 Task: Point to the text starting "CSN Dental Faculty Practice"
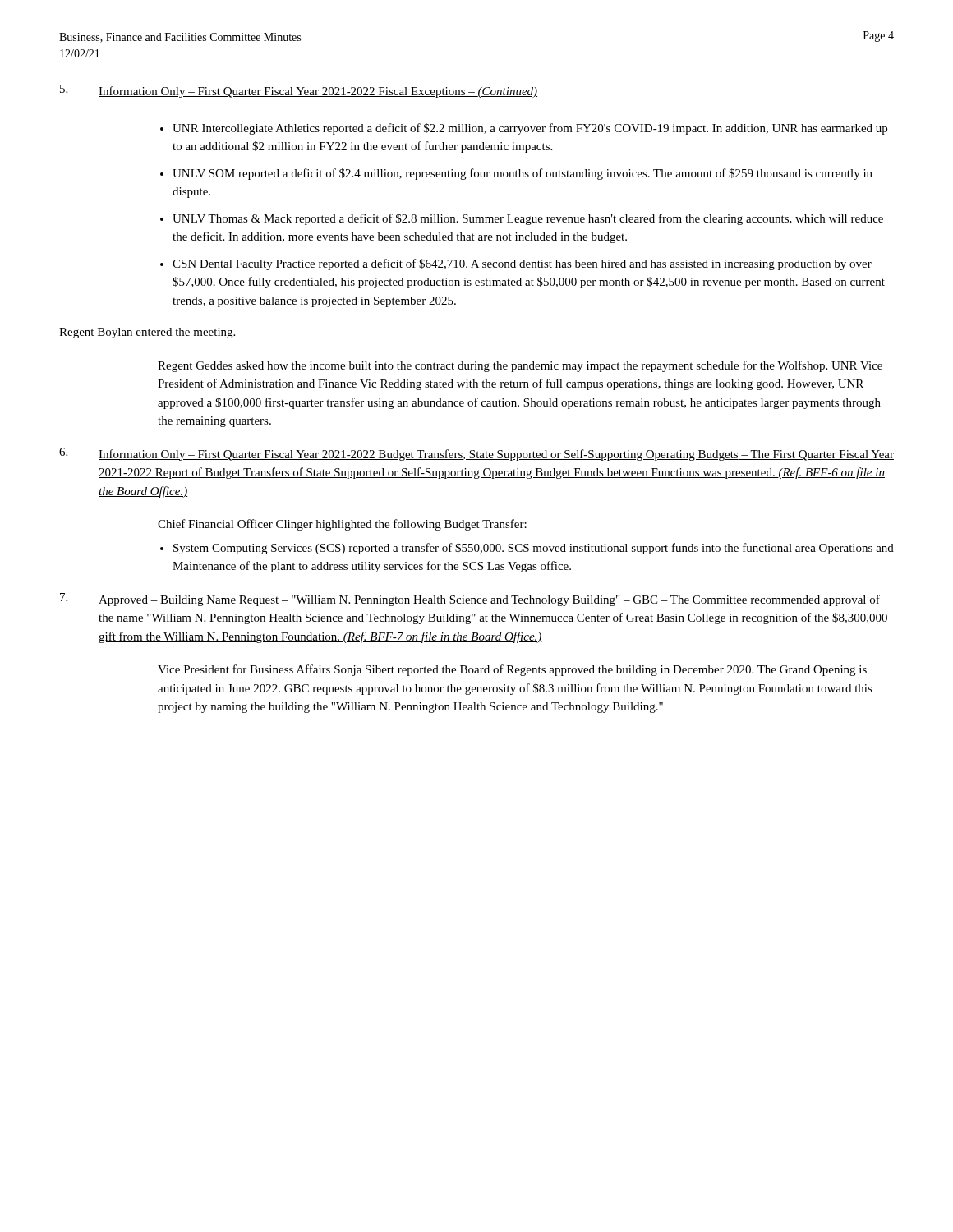click(x=529, y=282)
